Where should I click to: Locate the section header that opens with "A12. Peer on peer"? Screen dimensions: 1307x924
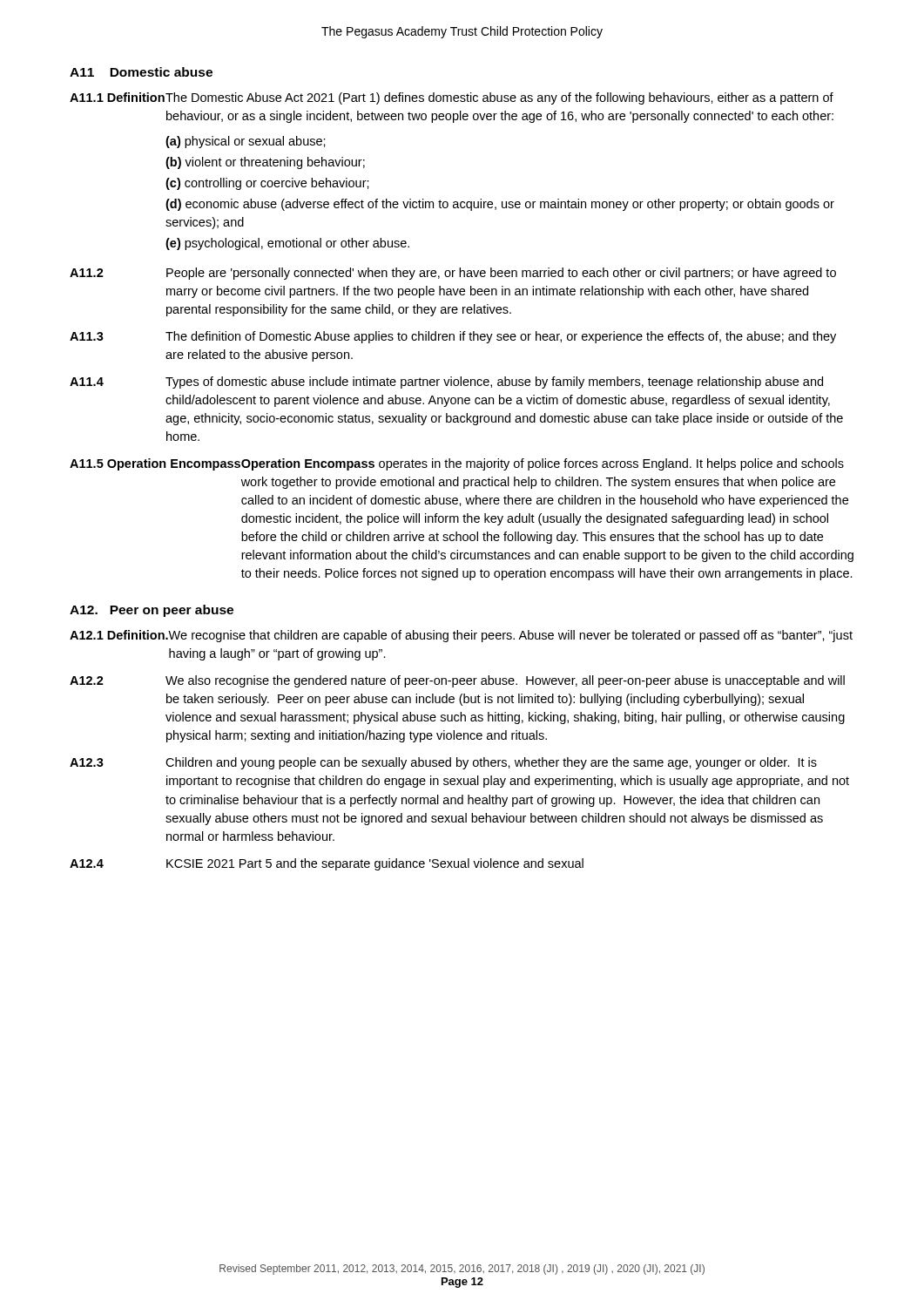152,610
